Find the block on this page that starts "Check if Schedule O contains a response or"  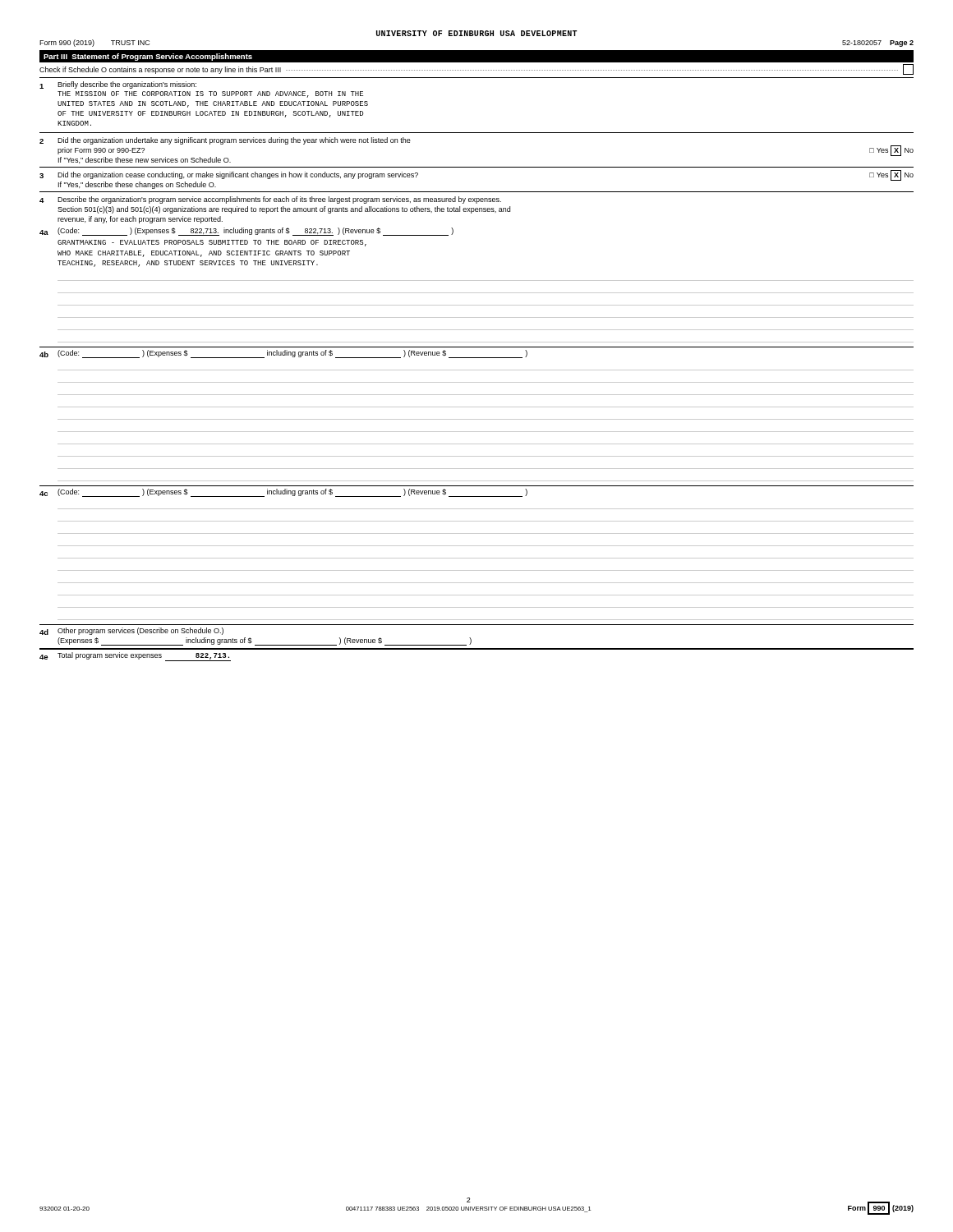tap(476, 69)
